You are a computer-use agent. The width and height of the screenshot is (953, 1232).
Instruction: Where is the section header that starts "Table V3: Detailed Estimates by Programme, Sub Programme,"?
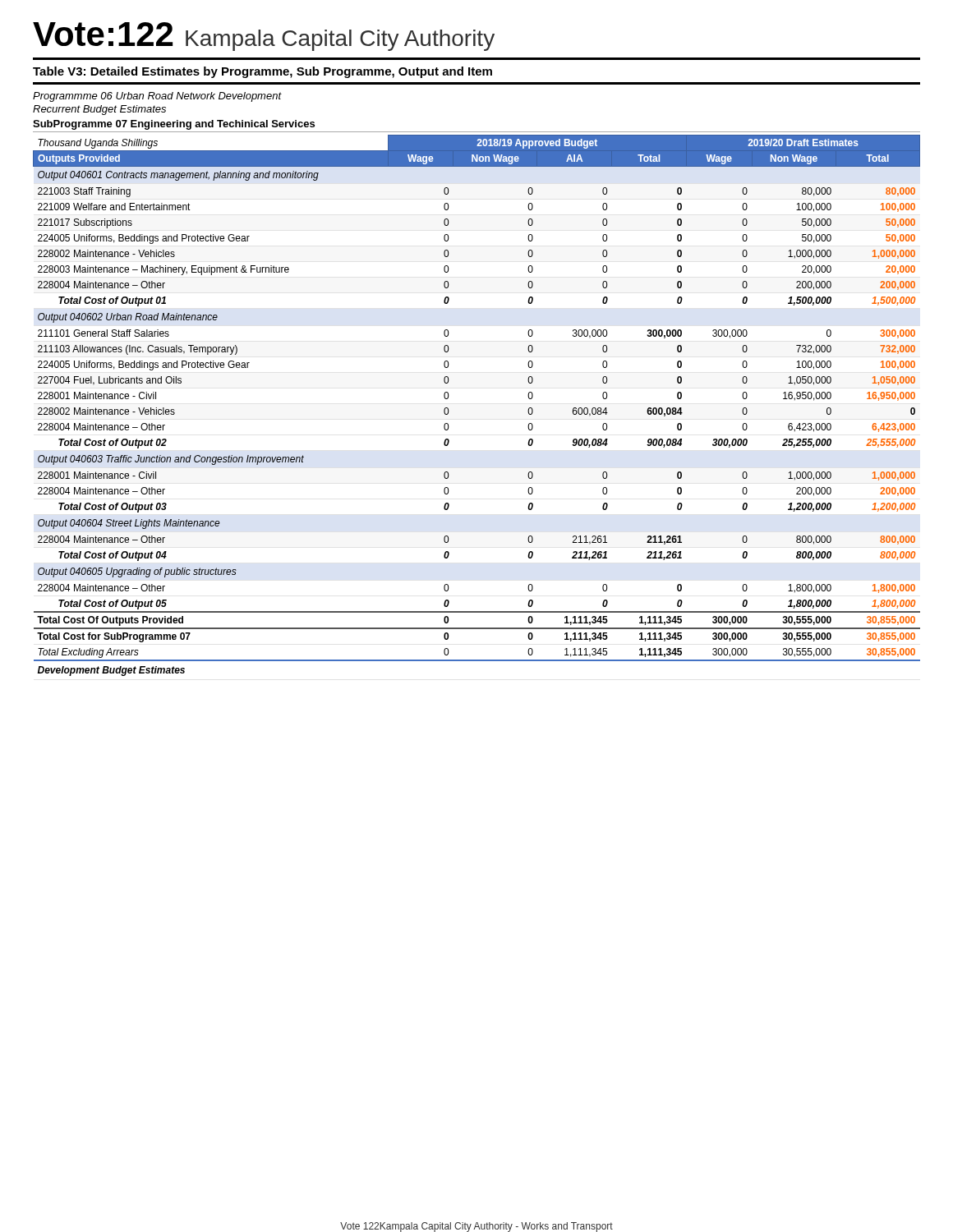263,71
